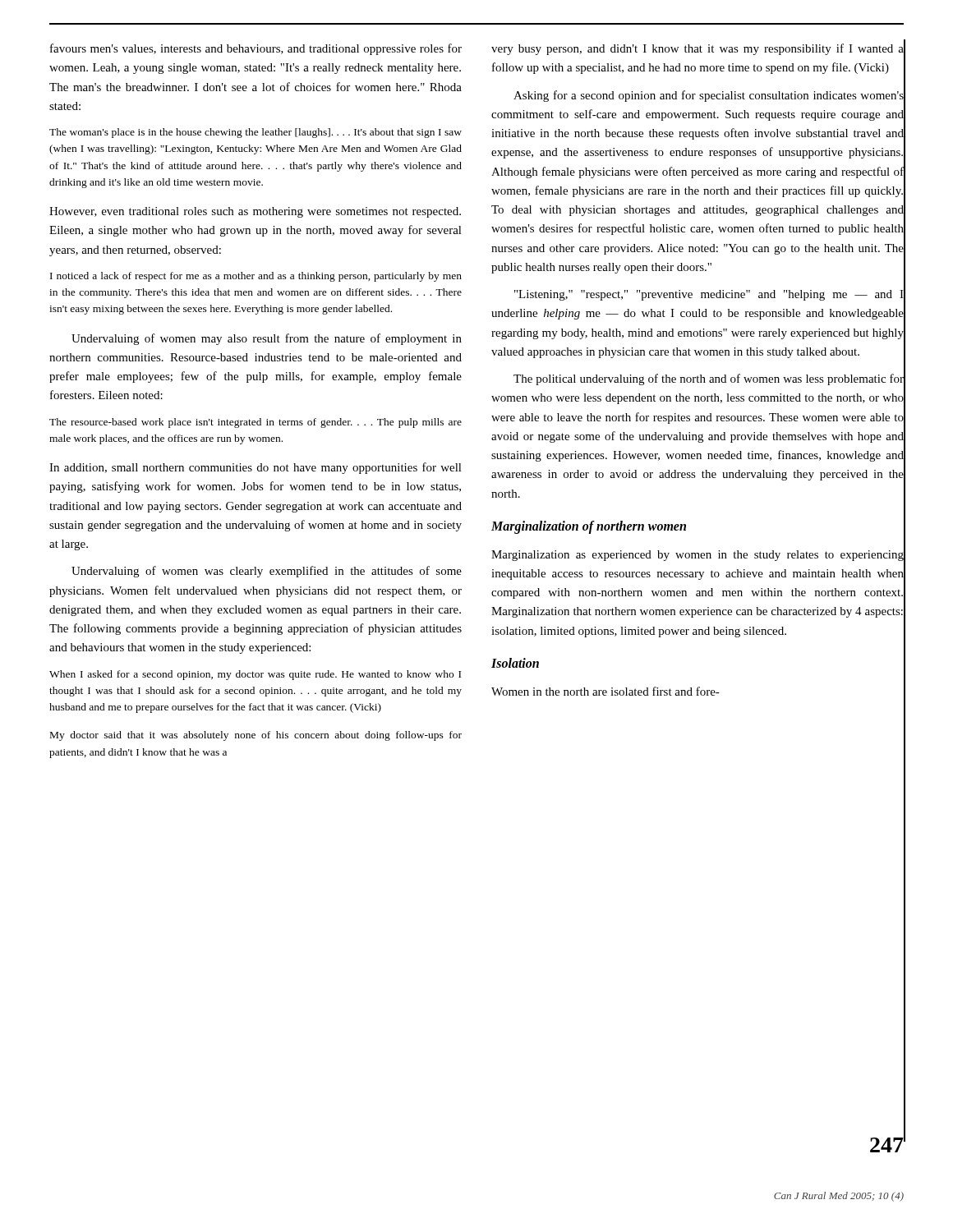Navigate to the element starting "favours men's values, interests and behaviours, and traditional"
This screenshot has height=1232, width=953.
pyautogui.click(x=255, y=78)
